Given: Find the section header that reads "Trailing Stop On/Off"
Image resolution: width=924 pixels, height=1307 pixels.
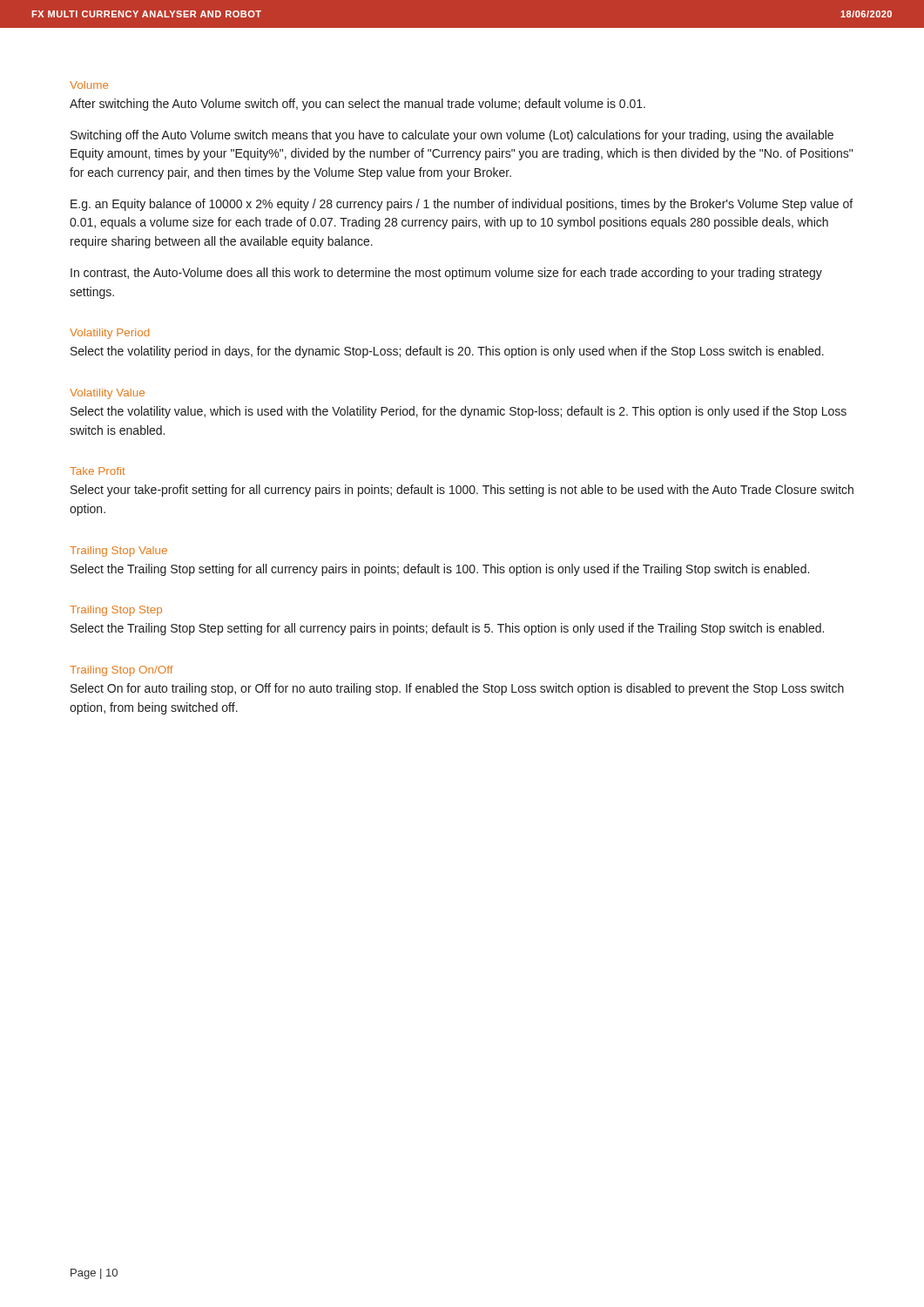Looking at the screenshot, I should (x=121, y=670).
